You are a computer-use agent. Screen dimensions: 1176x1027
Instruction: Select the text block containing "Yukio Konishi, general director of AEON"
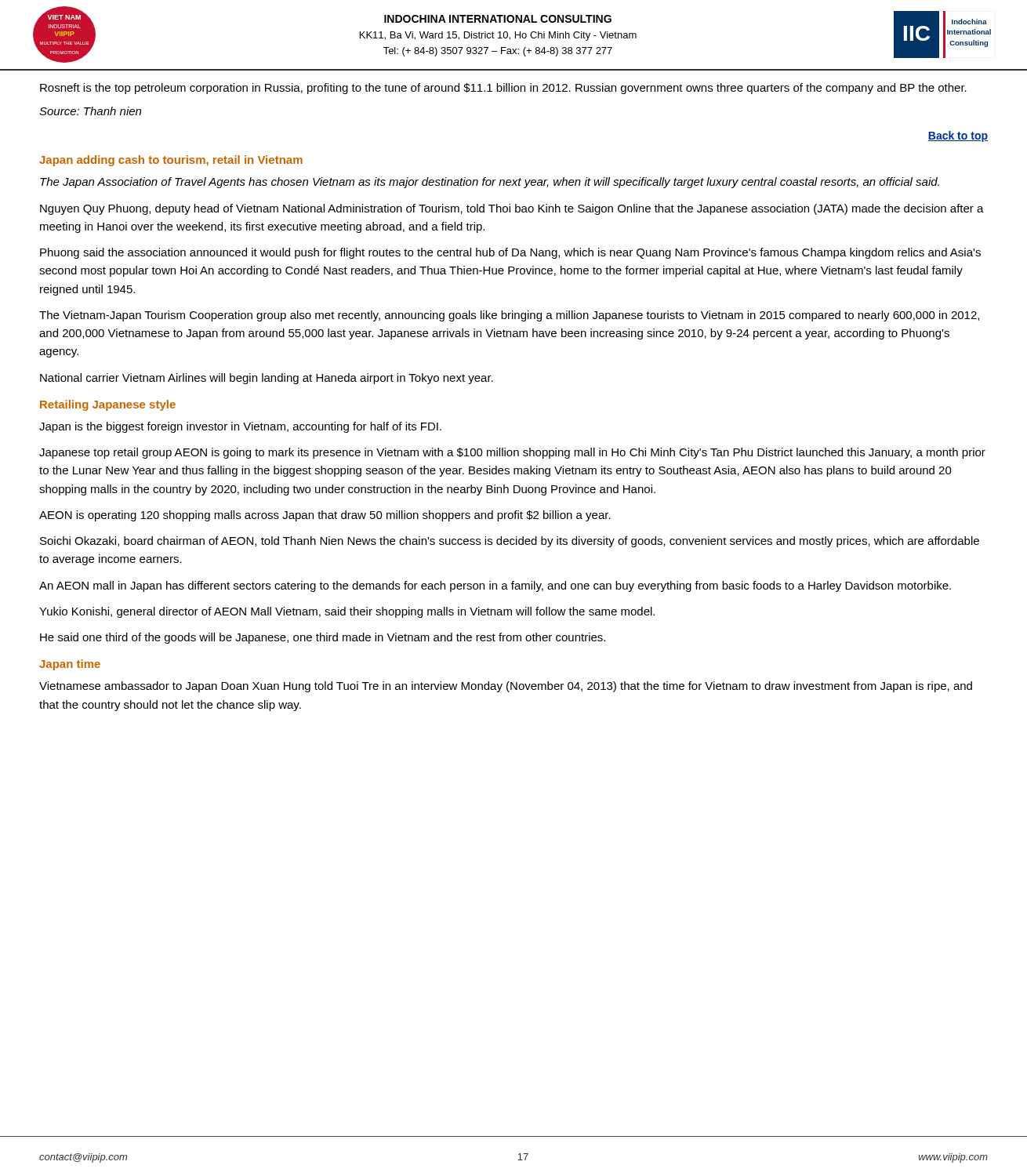[347, 611]
